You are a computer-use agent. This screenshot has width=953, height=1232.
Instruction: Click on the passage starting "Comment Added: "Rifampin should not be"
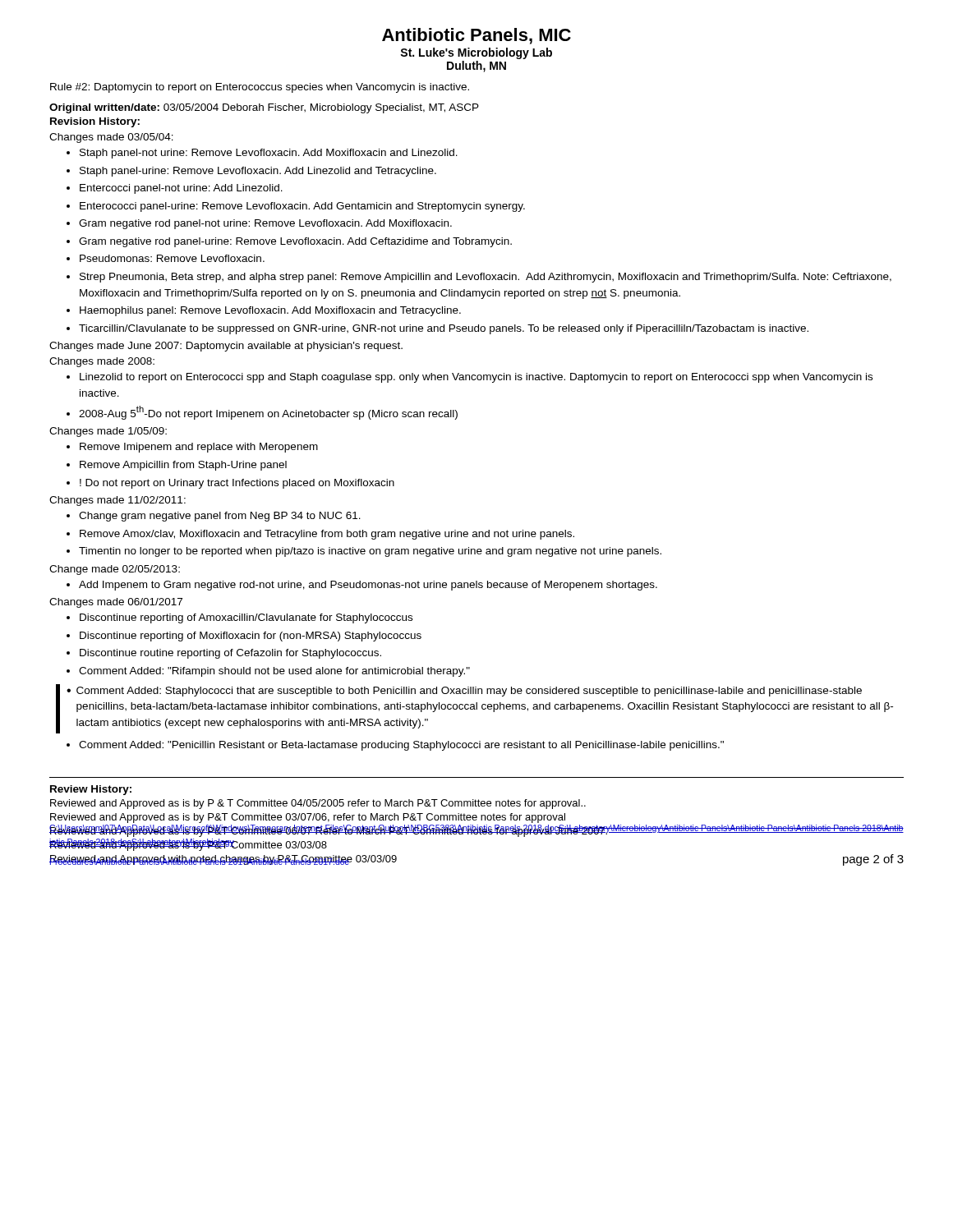click(x=274, y=671)
